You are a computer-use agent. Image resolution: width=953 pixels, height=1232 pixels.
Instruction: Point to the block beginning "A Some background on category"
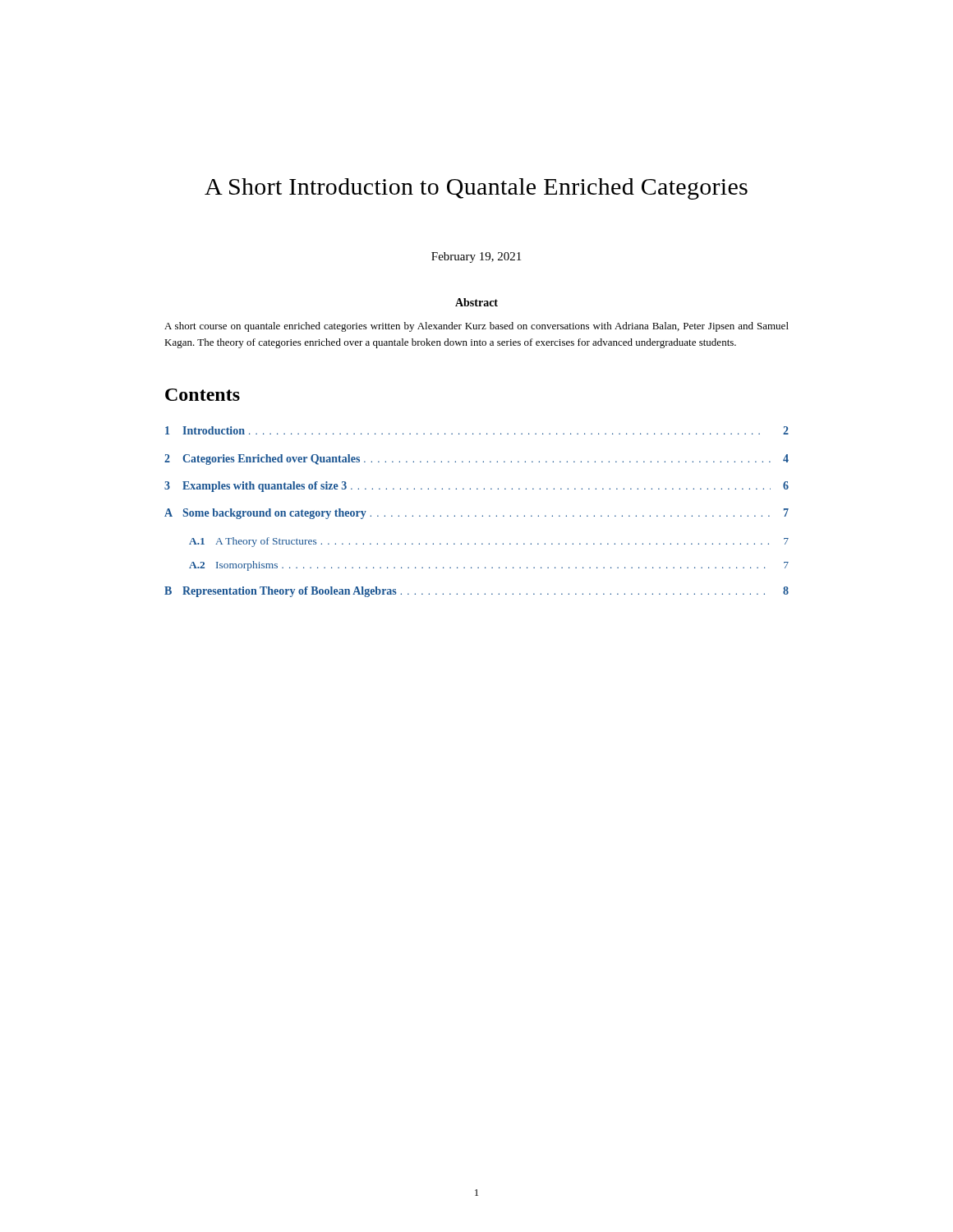(476, 514)
